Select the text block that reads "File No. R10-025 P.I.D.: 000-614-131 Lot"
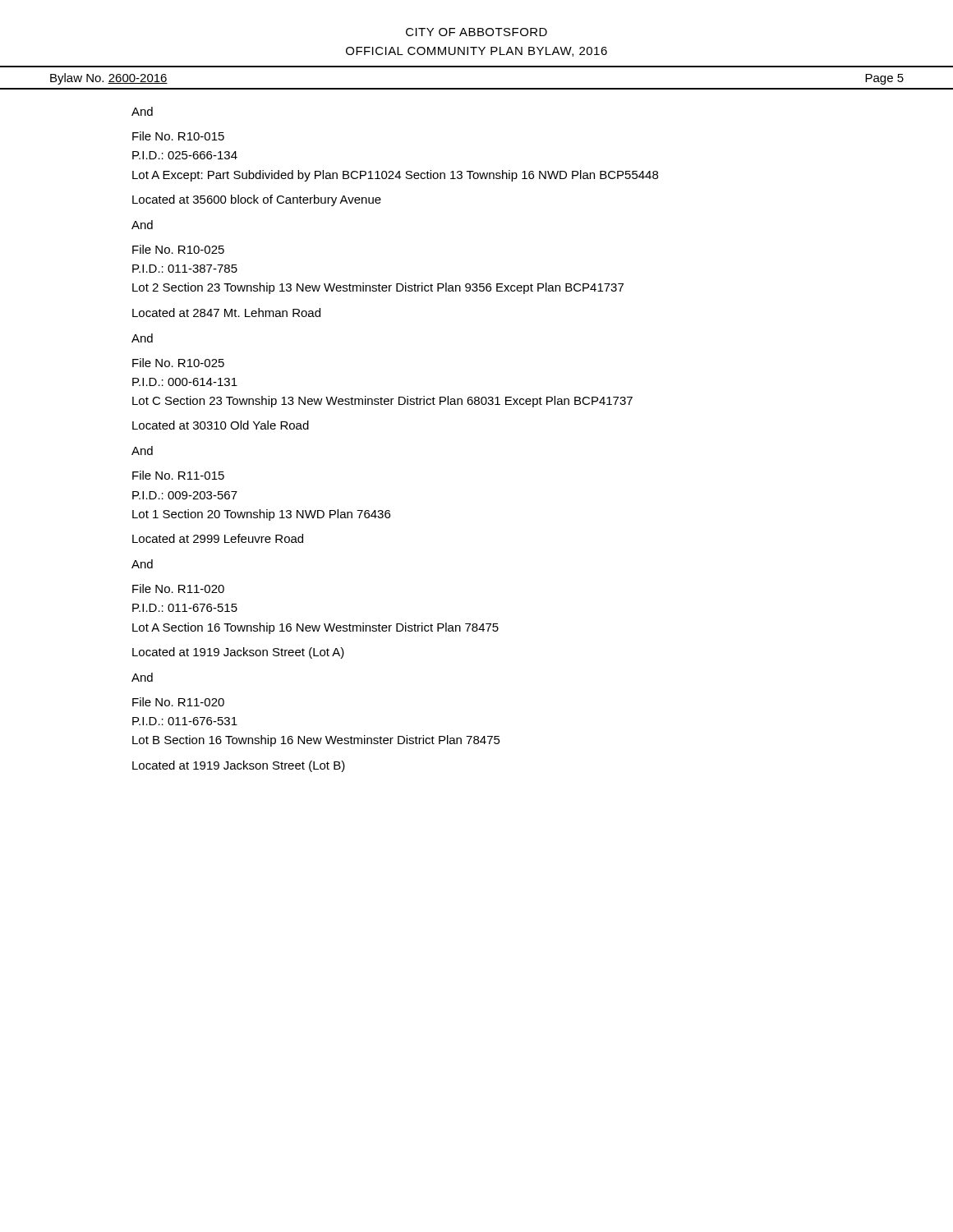Screen dimensions: 1232x953 pos(178,363)
